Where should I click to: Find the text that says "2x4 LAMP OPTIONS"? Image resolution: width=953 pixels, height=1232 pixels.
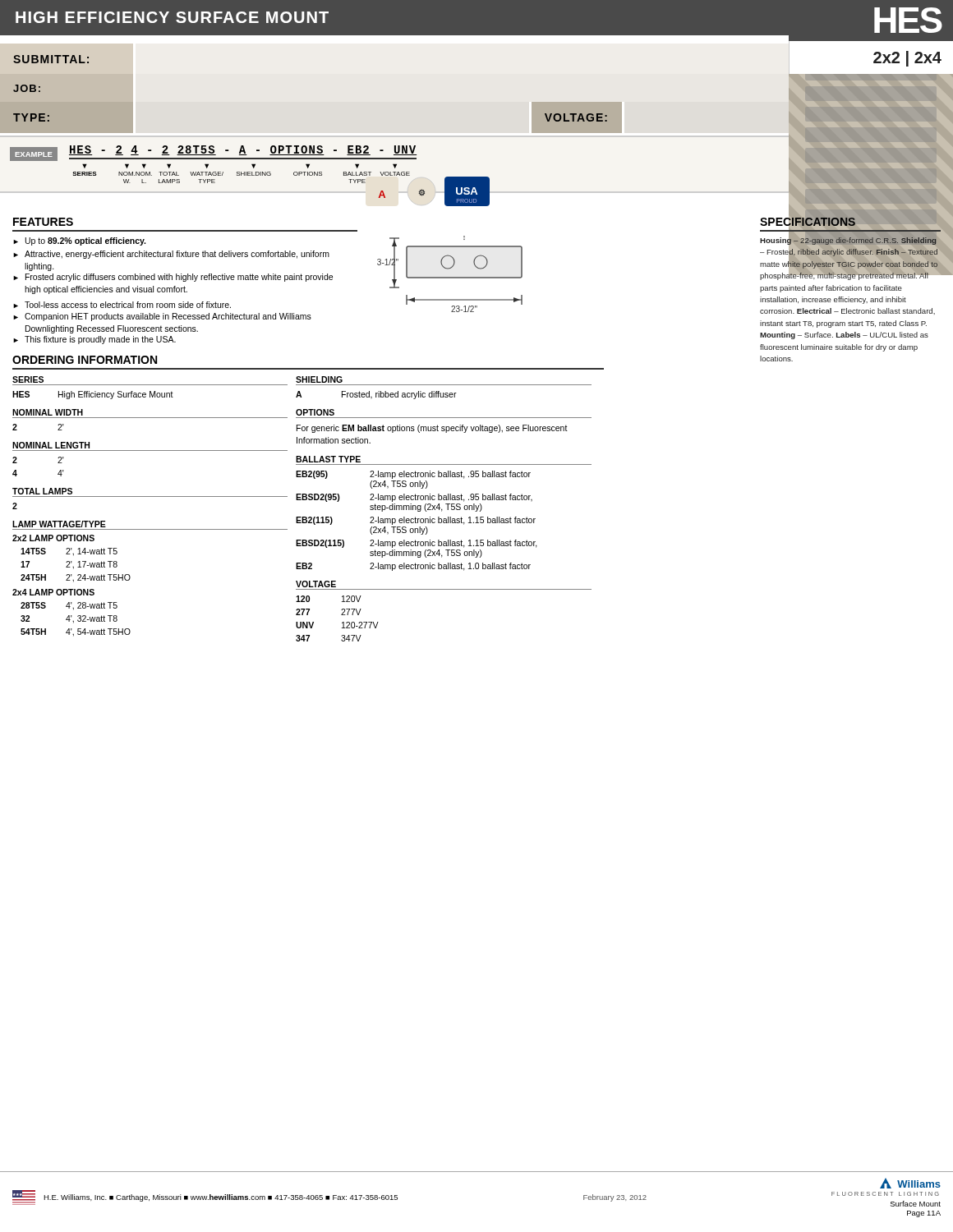[53, 592]
